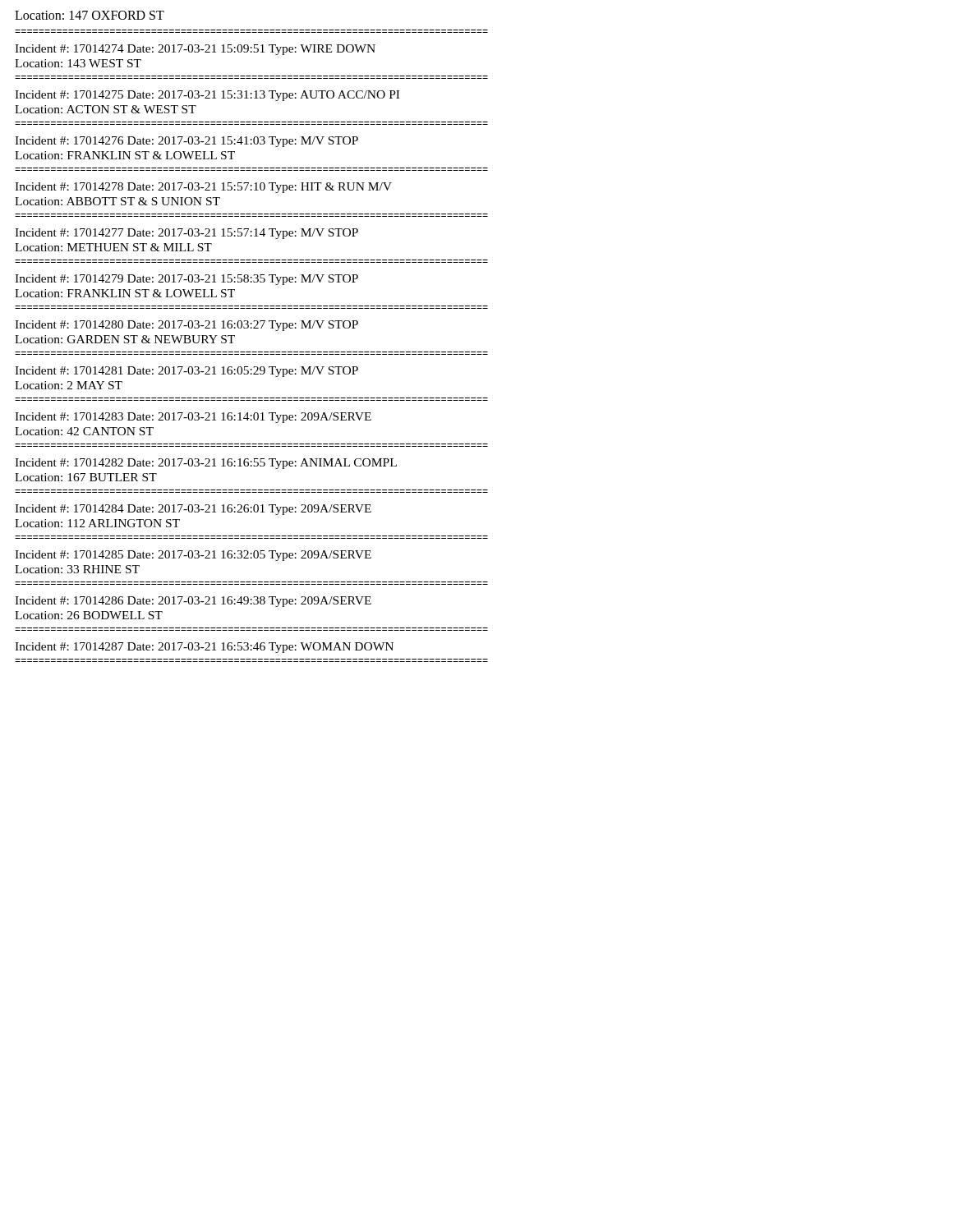Click on the block starting "Incident #: 17014284 Date: 2017-03-21 16:26:01 Type:"

[x=193, y=510]
